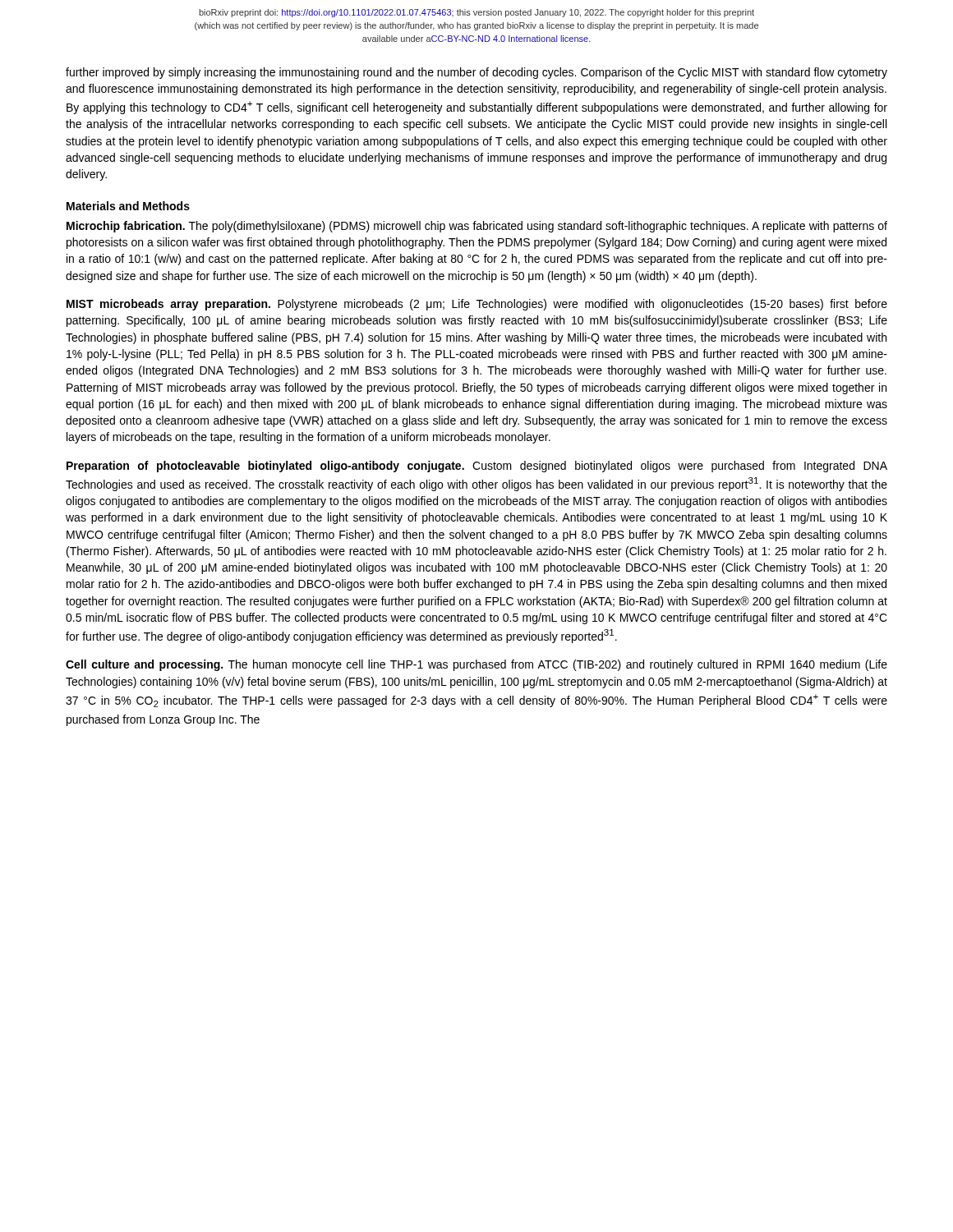The height and width of the screenshot is (1232, 953).
Task: Locate the block of text that opens with "further improved by"
Action: [476, 123]
